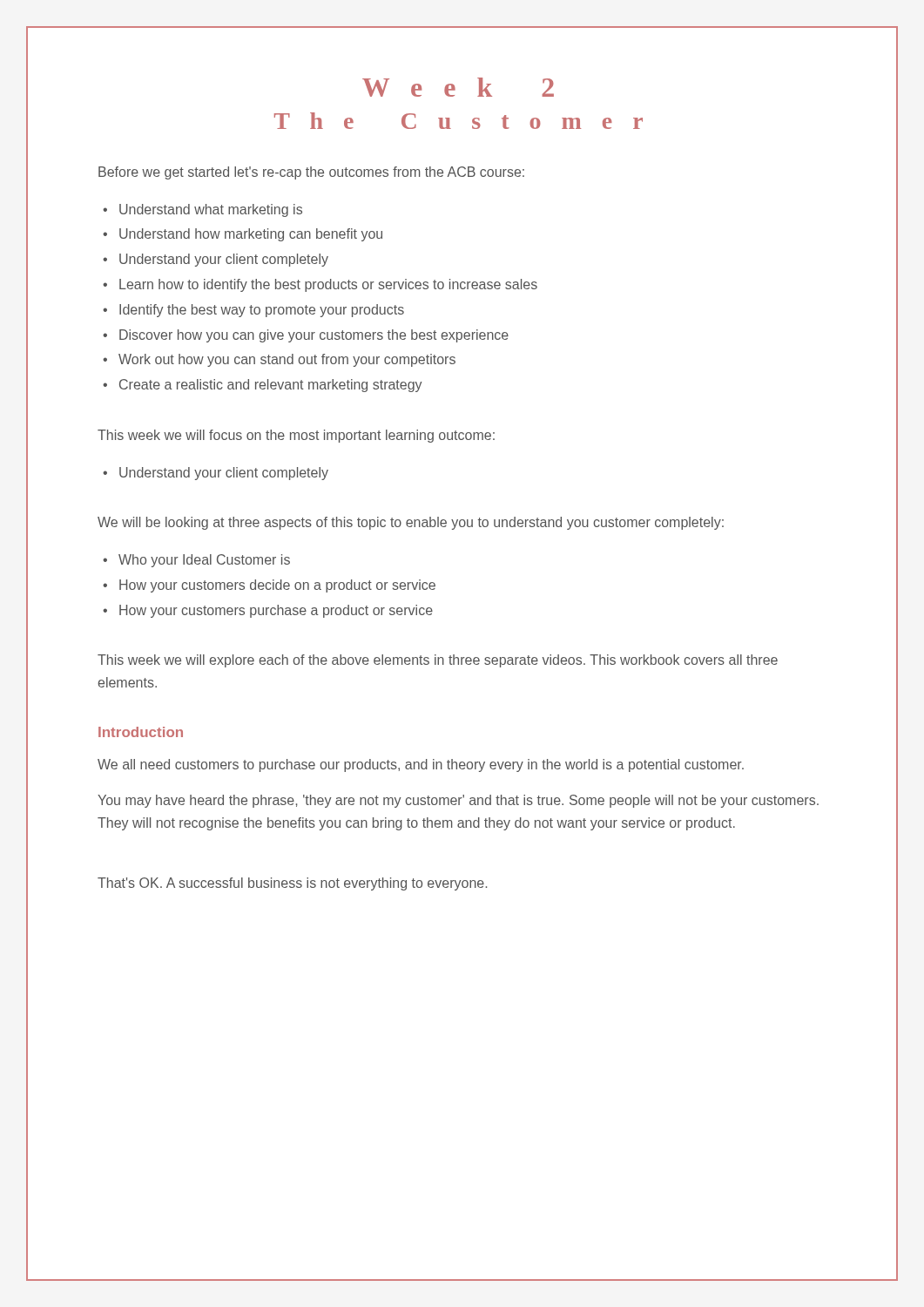This screenshot has height=1307, width=924.
Task: Select the title that says "W e e k 2 T"
Action: click(x=462, y=103)
